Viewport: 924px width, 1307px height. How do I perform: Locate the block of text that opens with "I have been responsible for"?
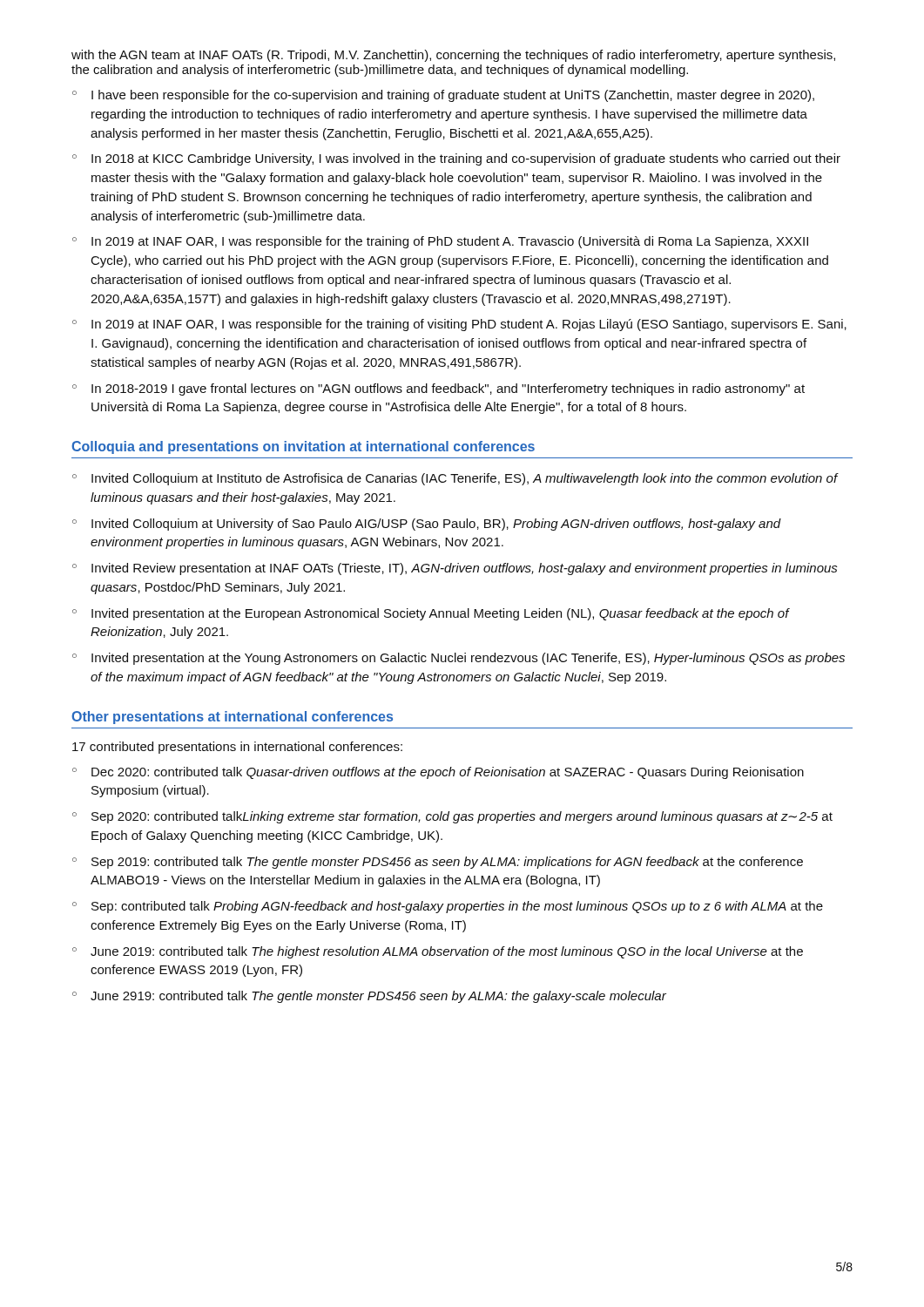[453, 114]
